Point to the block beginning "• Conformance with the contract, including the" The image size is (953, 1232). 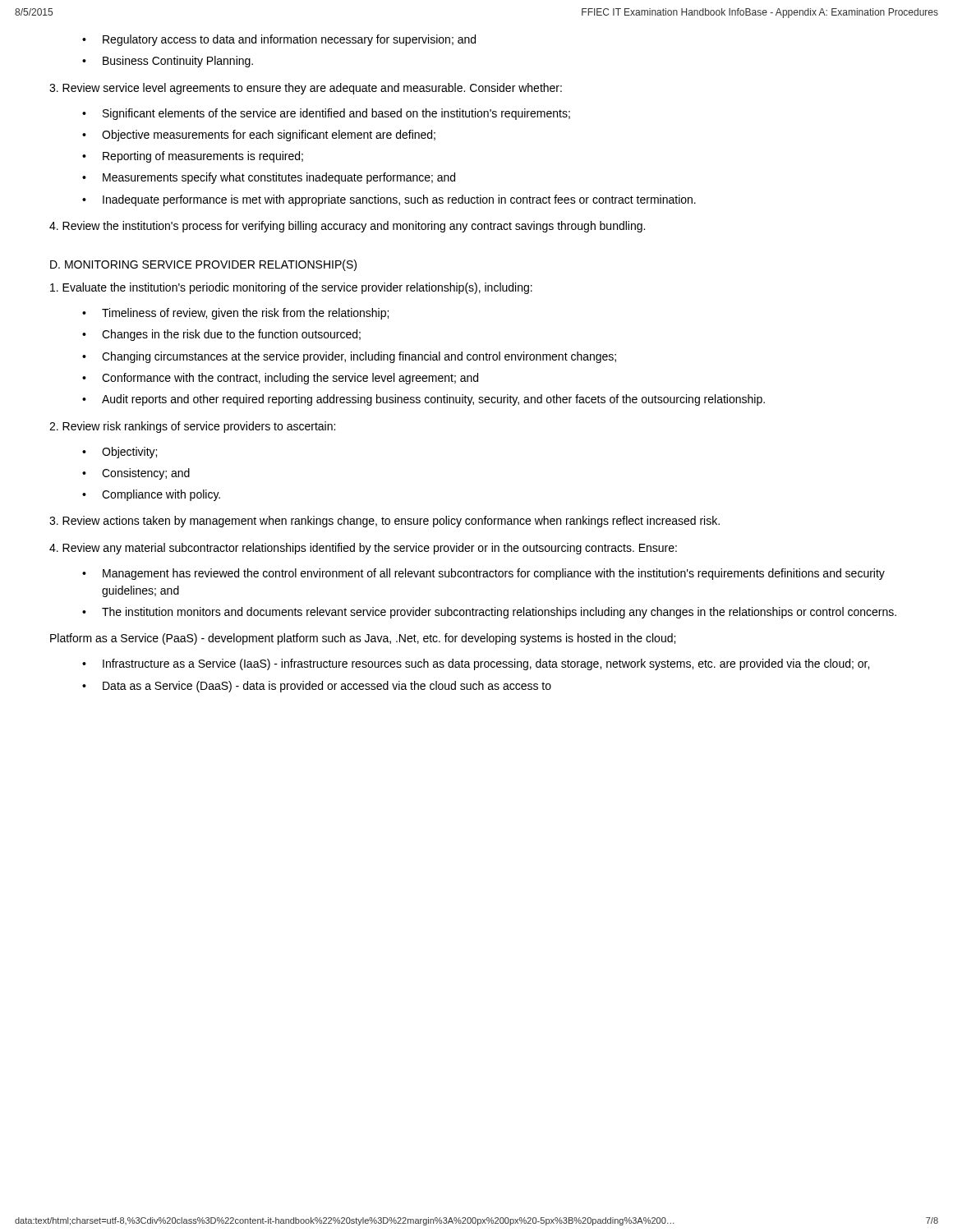[280, 379]
